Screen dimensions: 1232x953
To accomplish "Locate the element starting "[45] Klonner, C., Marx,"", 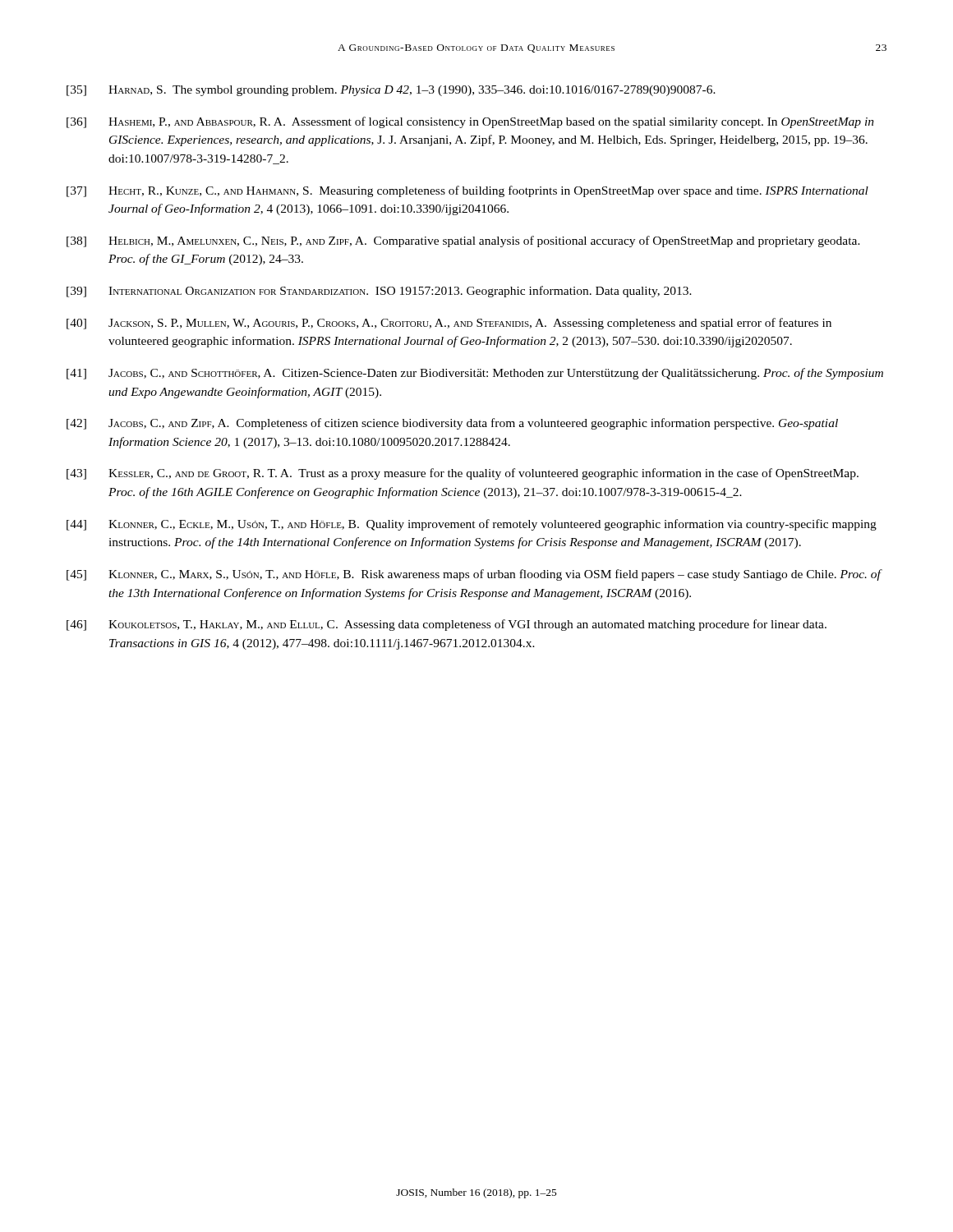I will [x=476, y=584].
